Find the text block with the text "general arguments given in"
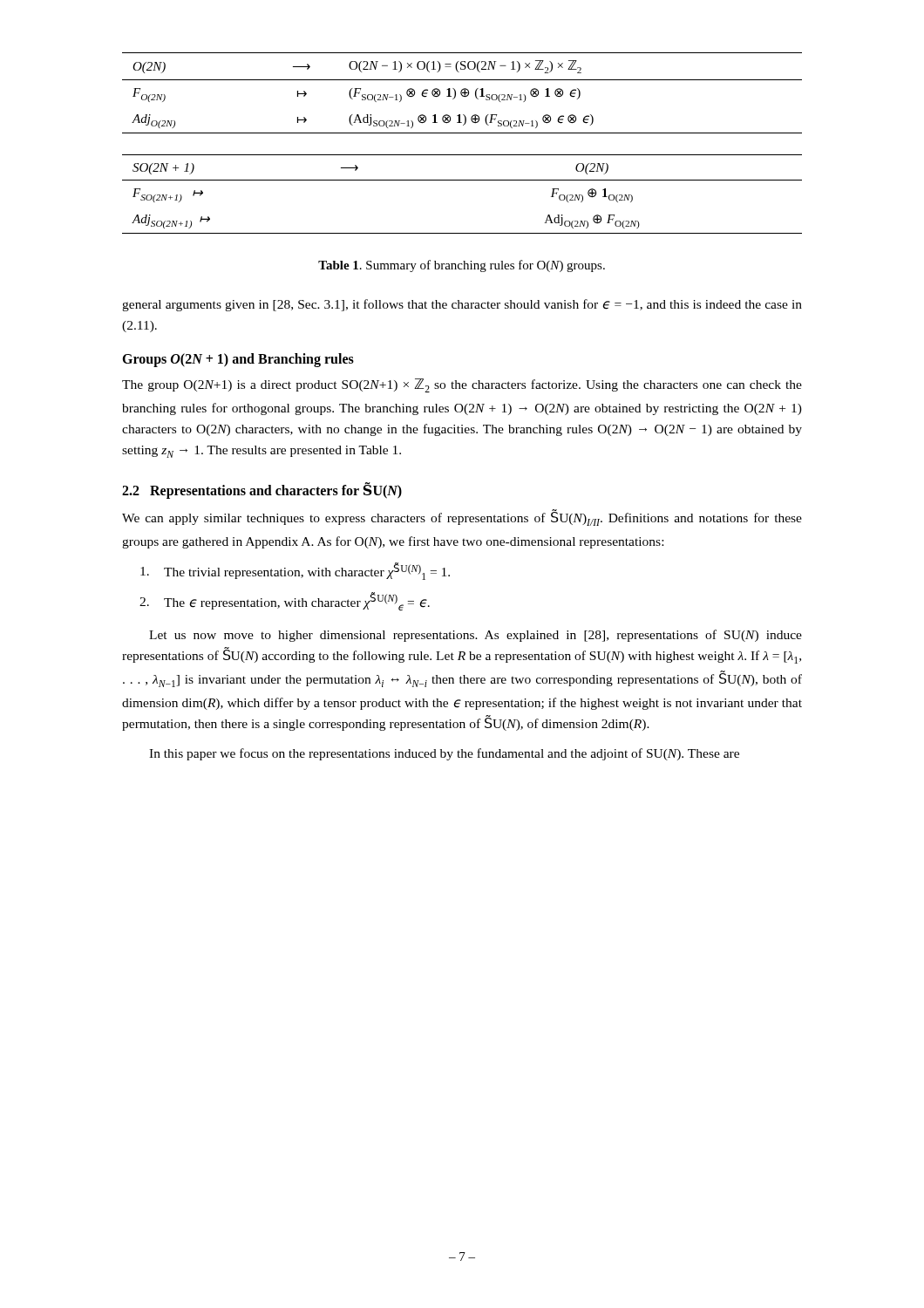 462,314
